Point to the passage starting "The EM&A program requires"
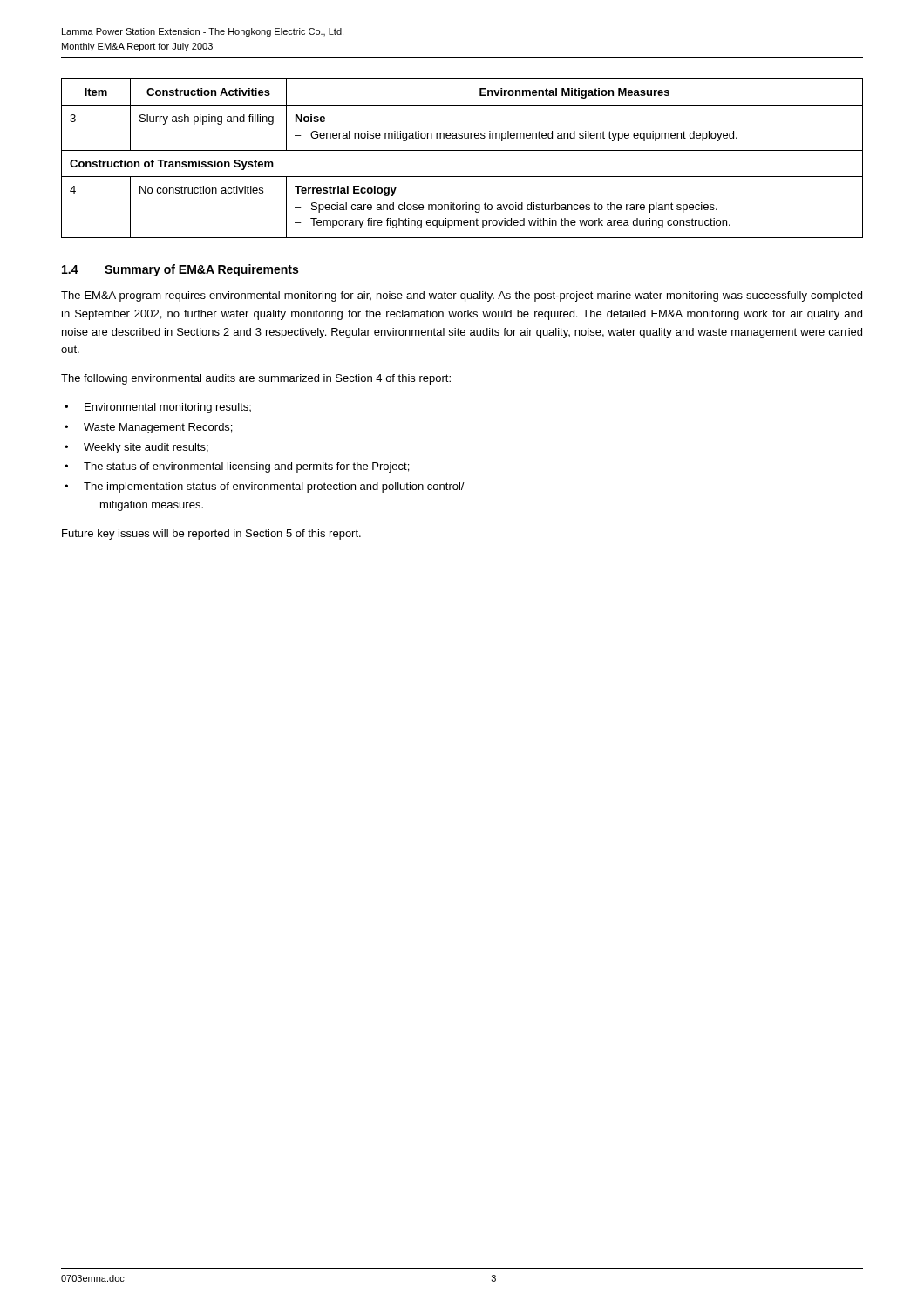Image resolution: width=924 pixels, height=1308 pixels. 462,322
